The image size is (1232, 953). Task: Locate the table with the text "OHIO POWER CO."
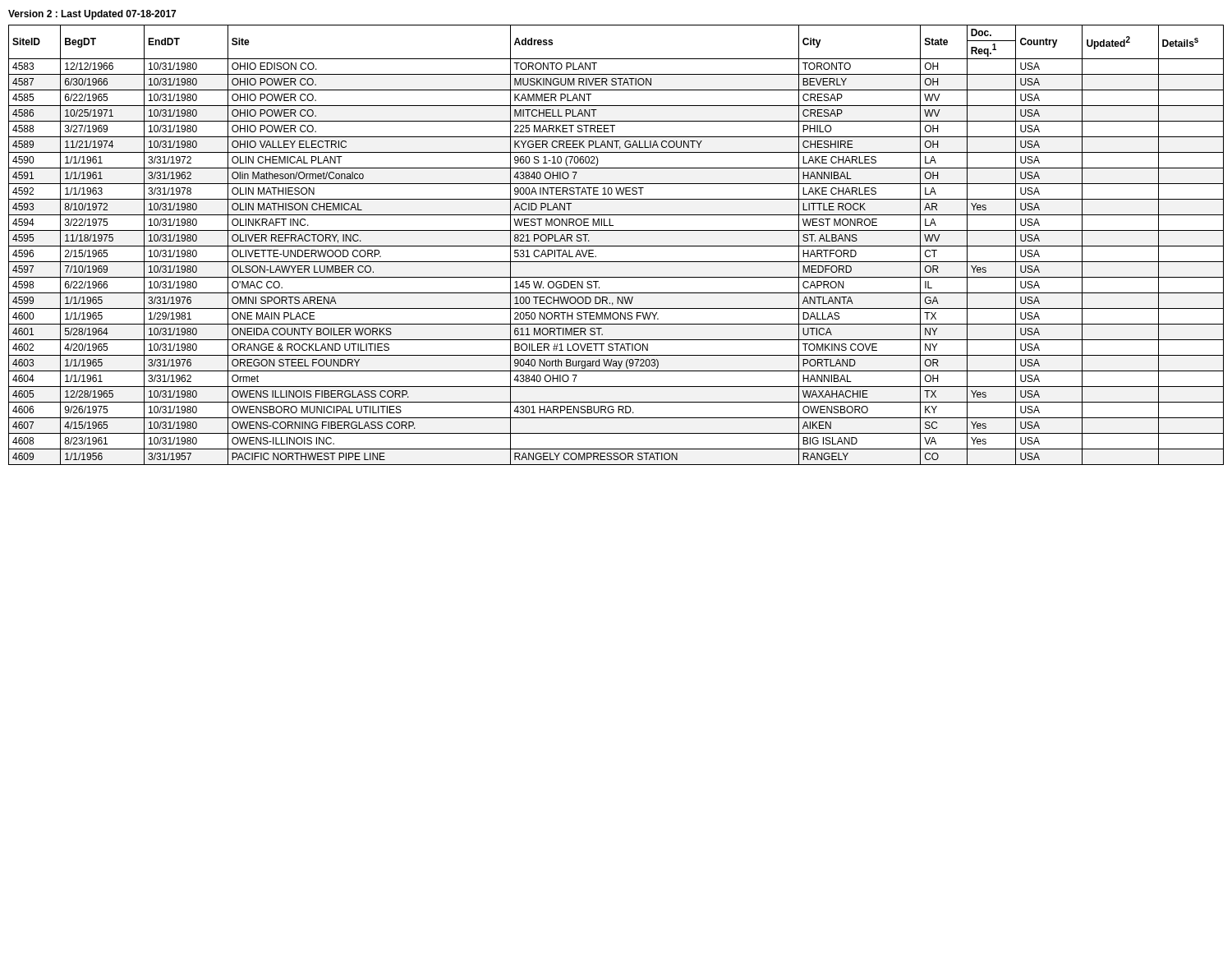tap(616, 245)
